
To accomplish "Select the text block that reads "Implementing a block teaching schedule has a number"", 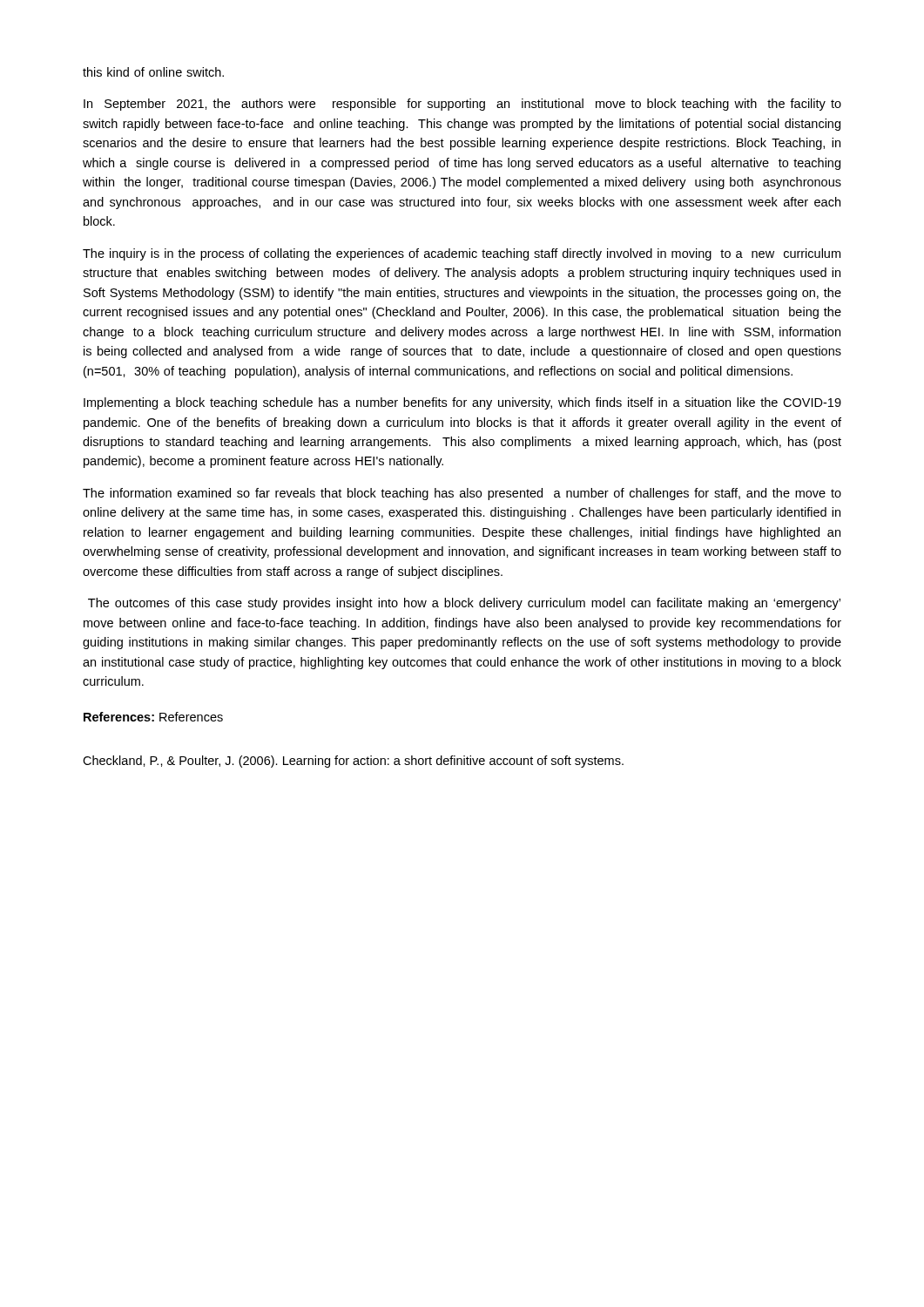I will tap(462, 432).
